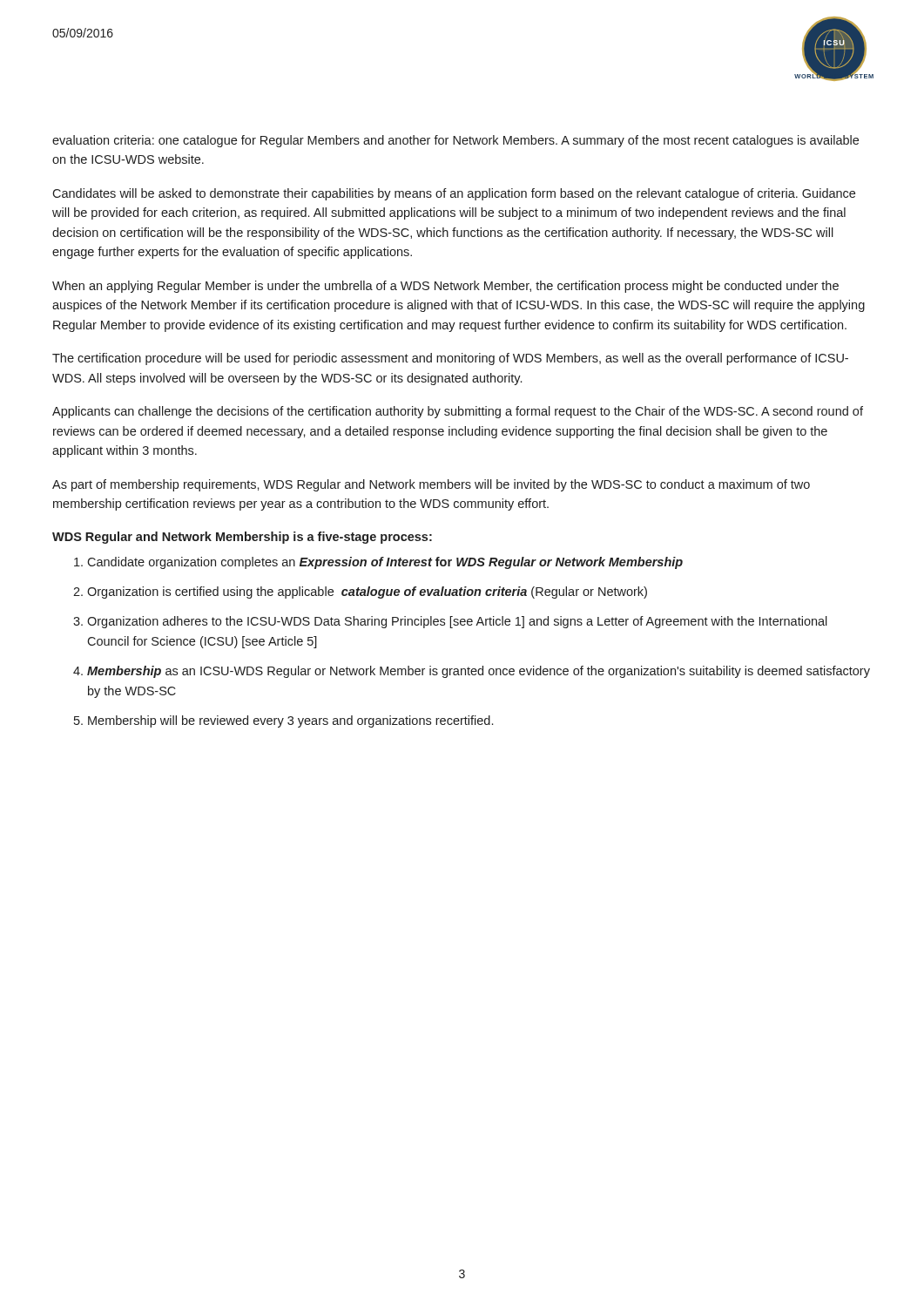Where is the passage that starts "Candidate organization completes an Expression of Interest"?
Image resolution: width=924 pixels, height=1307 pixels.
tap(385, 562)
